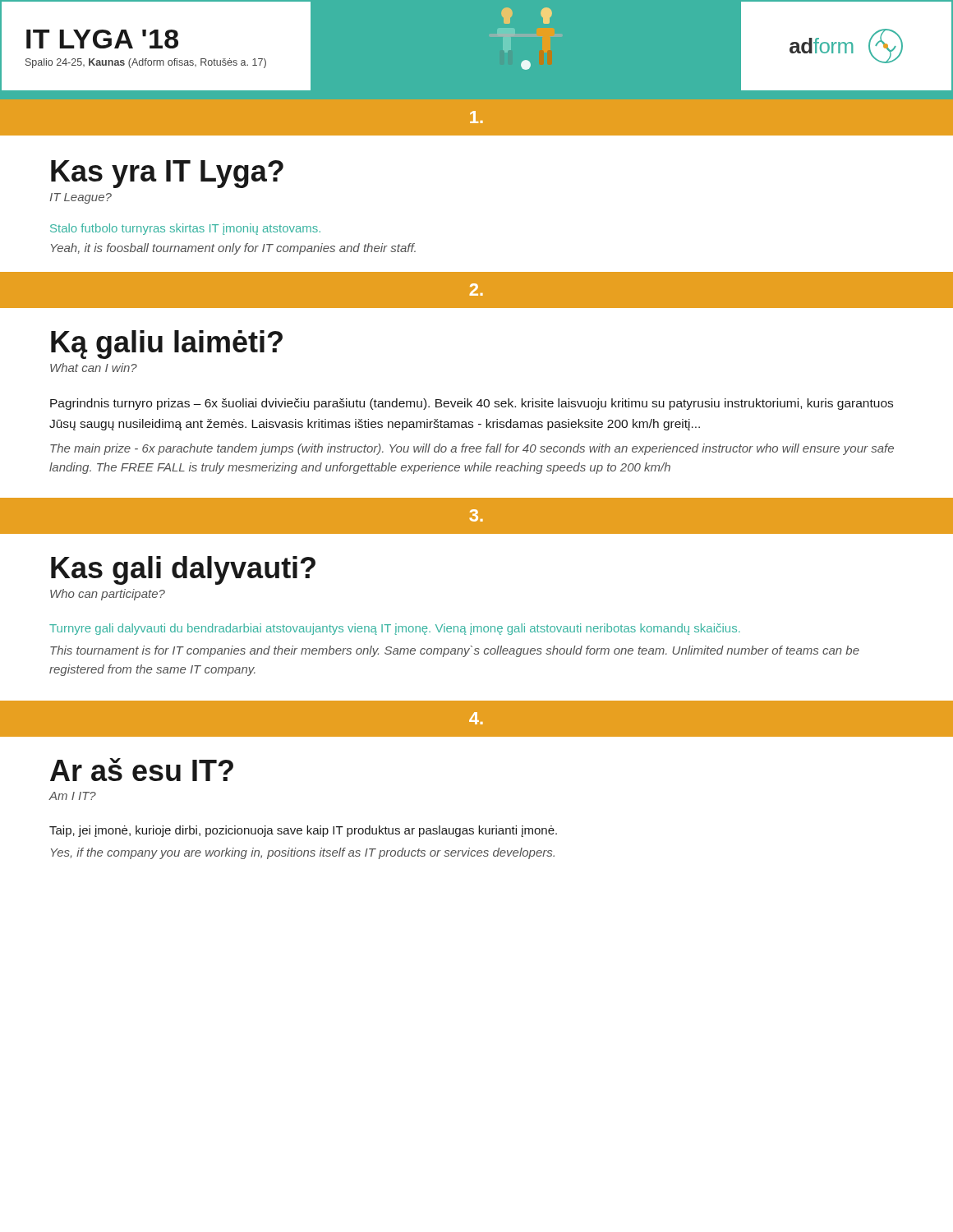Point to the text block starting "Taip, jei įmonė, kurioje"
Image resolution: width=953 pixels, height=1232 pixels.
tap(304, 830)
